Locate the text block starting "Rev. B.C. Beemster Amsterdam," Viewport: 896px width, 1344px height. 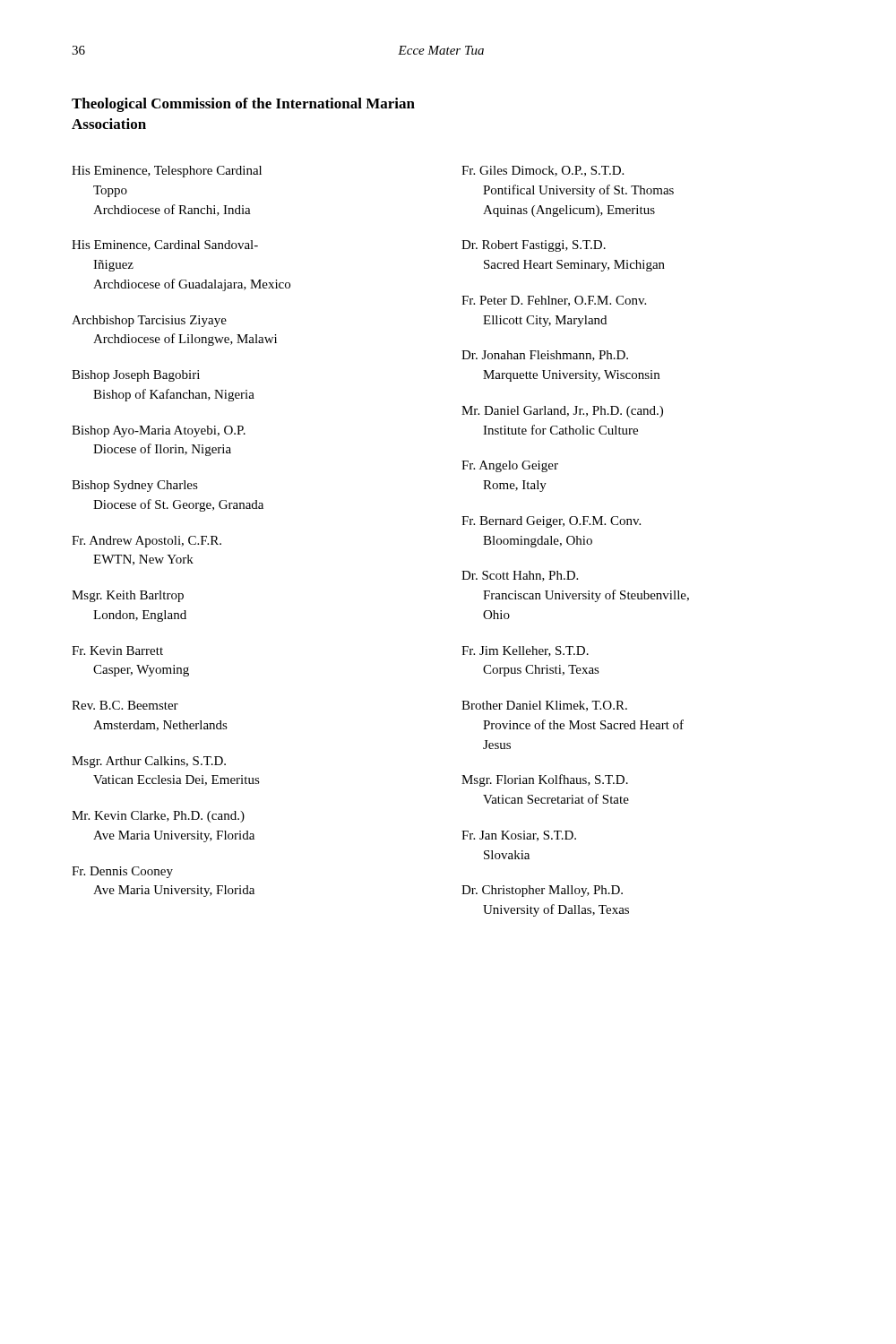(125, 705)
